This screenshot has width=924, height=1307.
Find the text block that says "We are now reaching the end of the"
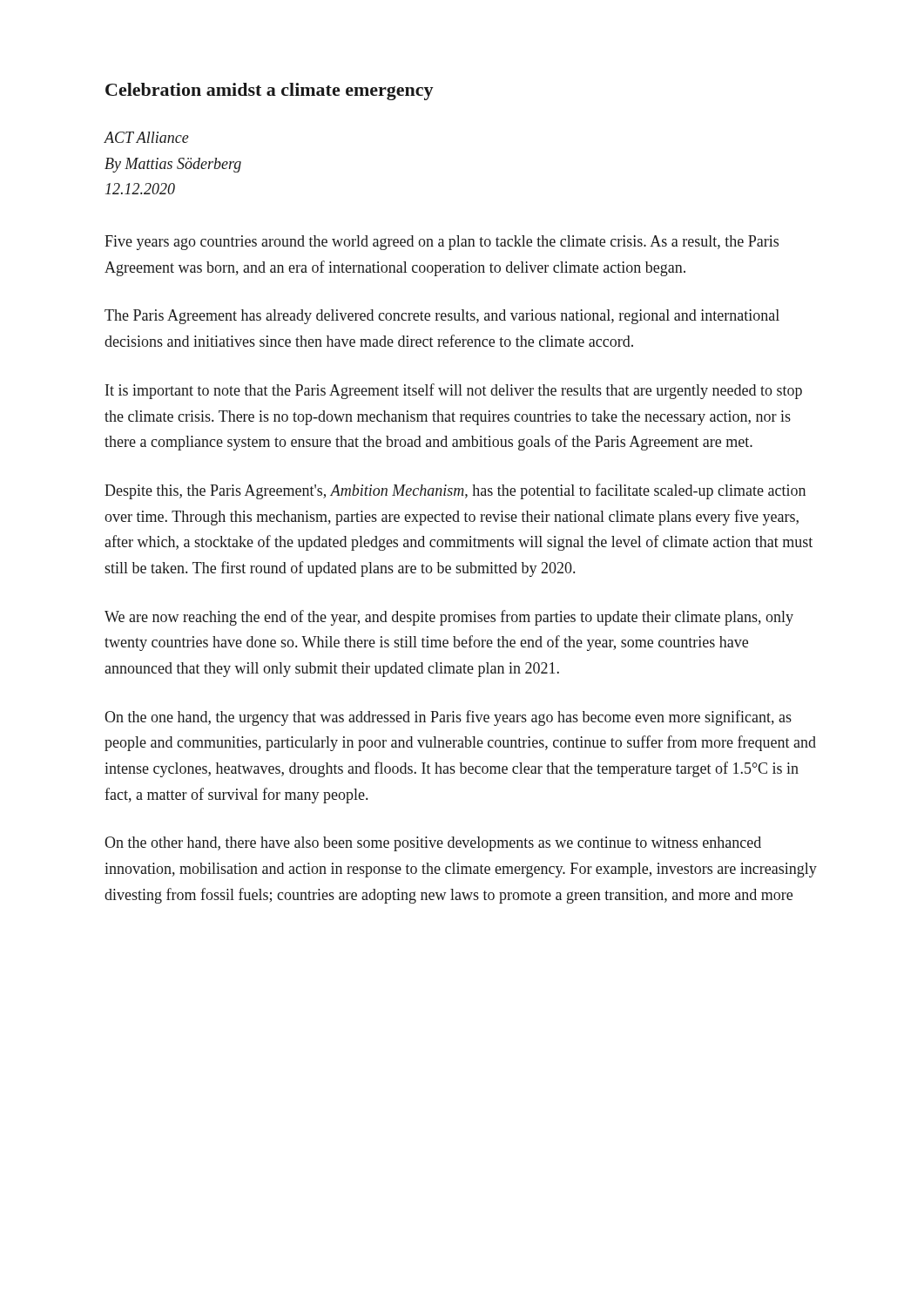coord(449,642)
